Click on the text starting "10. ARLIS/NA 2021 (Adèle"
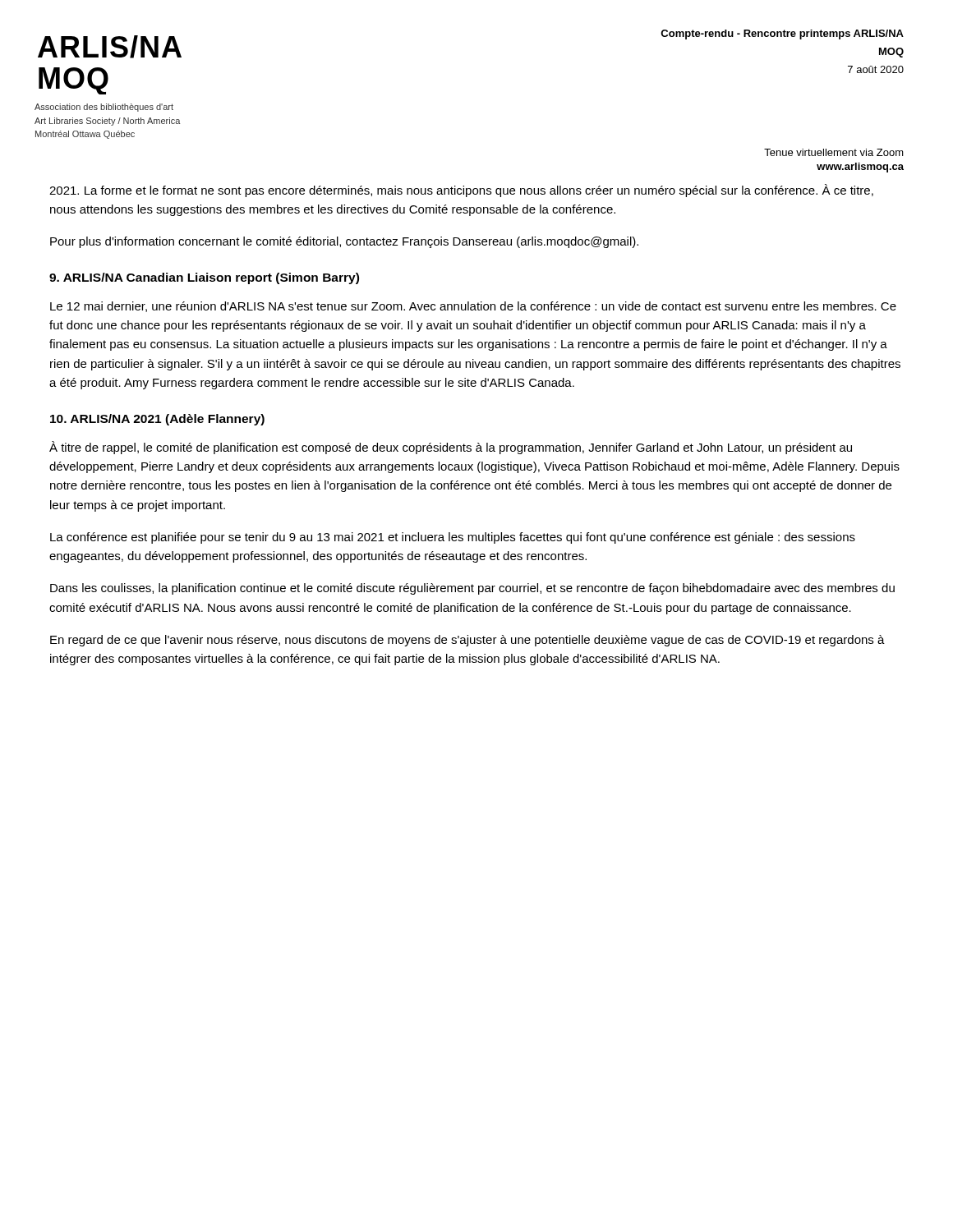Image resolution: width=953 pixels, height=1232 pixels. 157,419
